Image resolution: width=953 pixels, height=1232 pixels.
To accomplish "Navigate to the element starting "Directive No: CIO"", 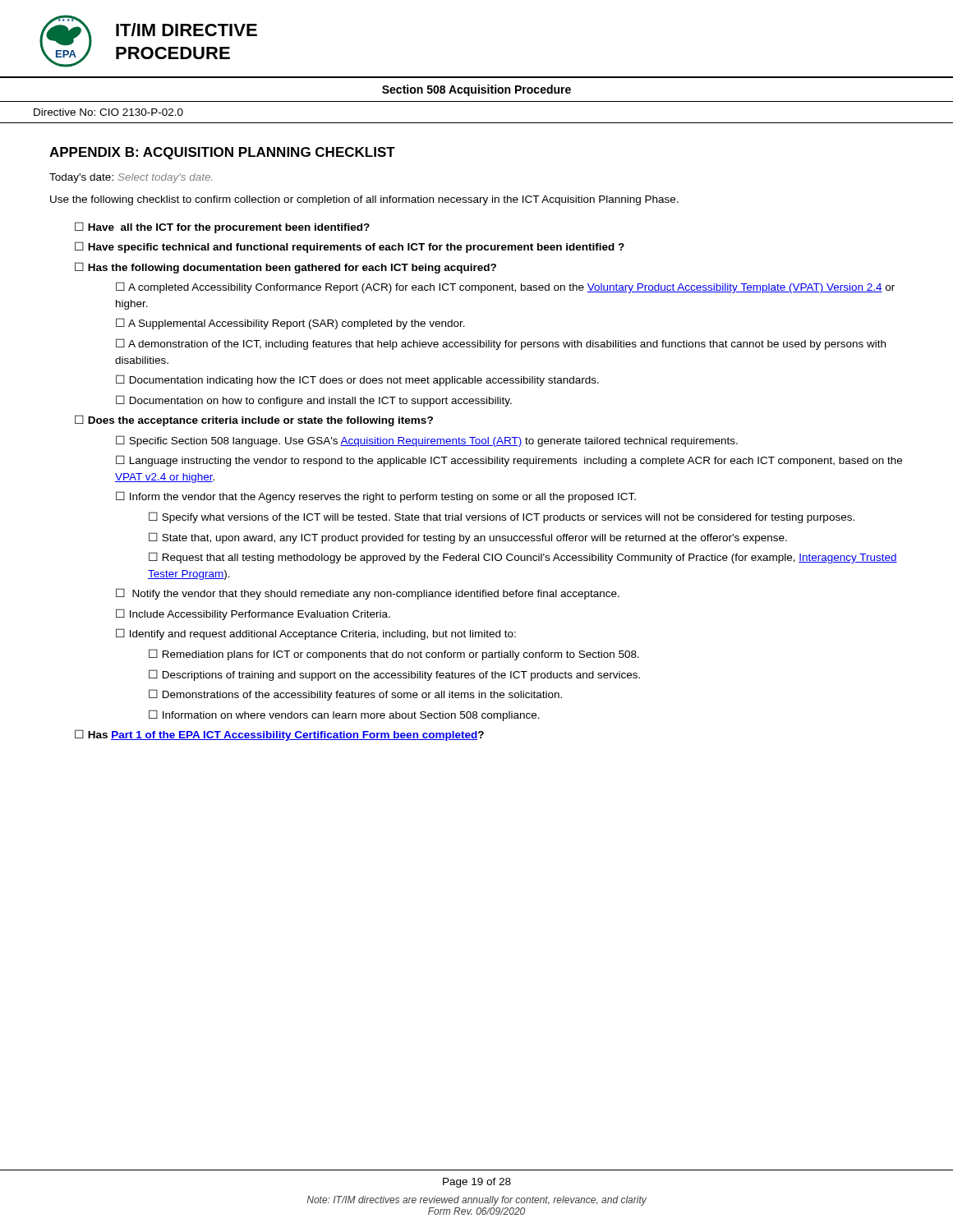I will (x=108, y=112).
